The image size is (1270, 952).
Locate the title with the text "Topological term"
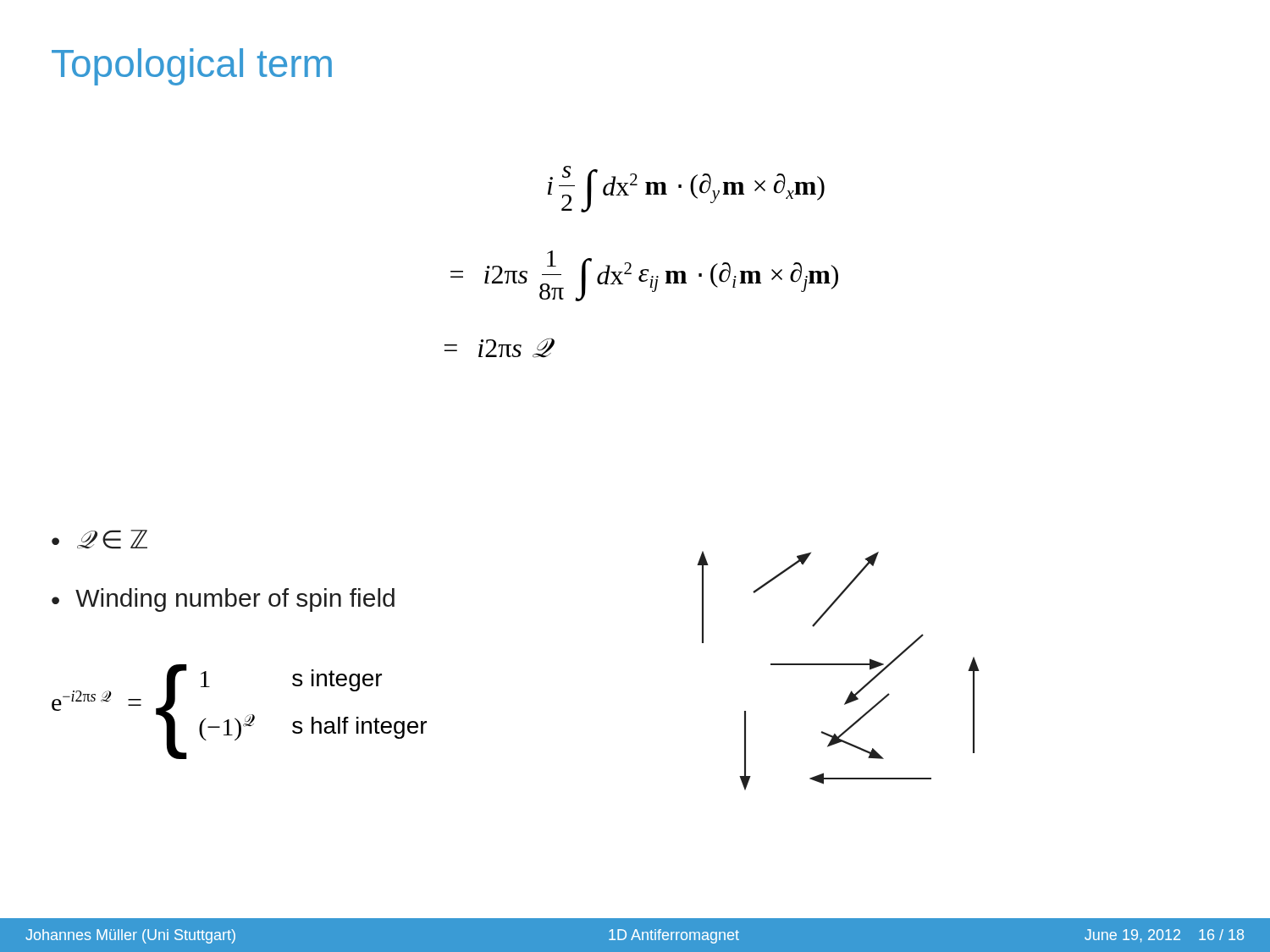(x=193, y=63)
